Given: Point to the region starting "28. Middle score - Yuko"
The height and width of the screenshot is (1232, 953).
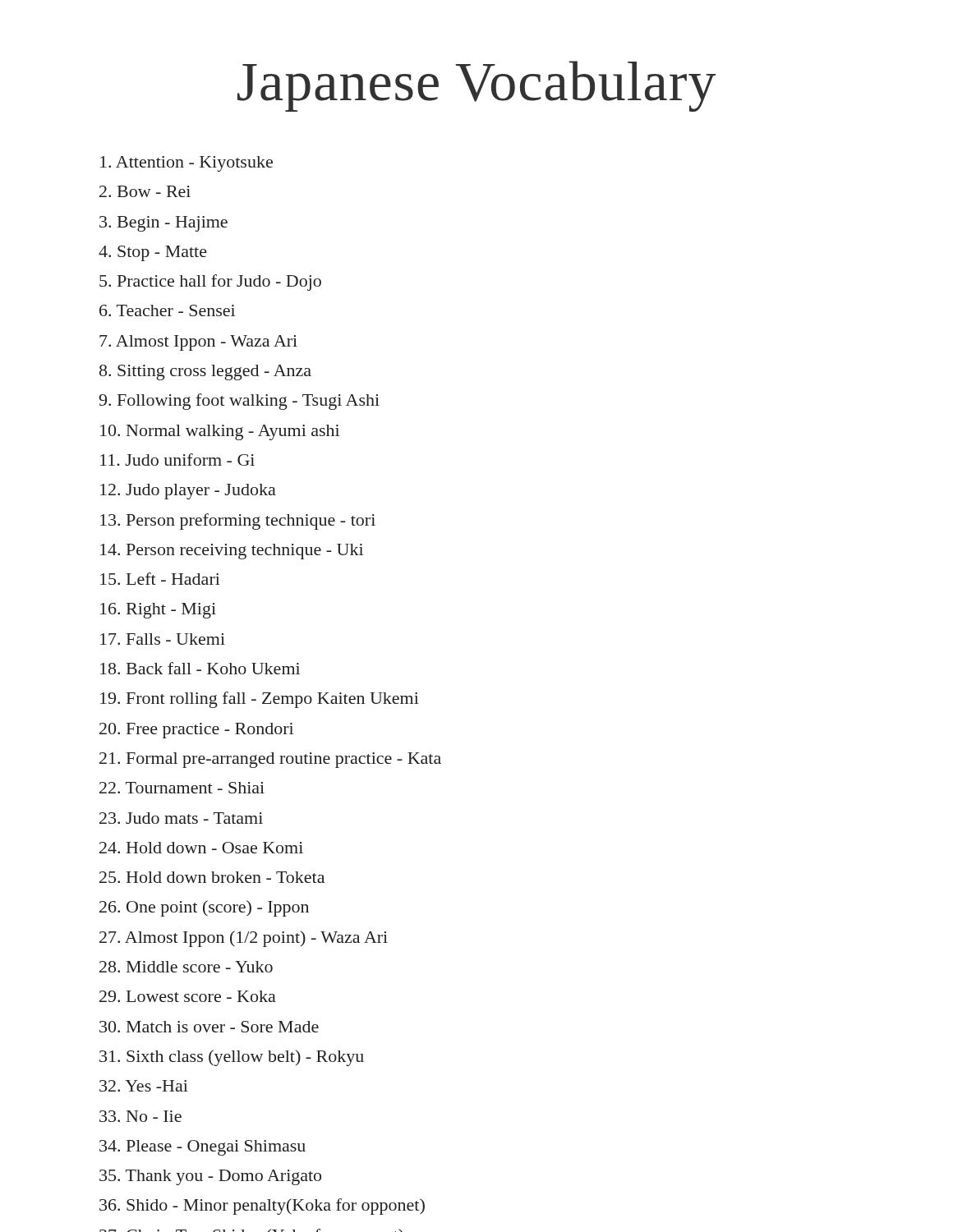Looking at the screenshot, I should tap(186, 966).
